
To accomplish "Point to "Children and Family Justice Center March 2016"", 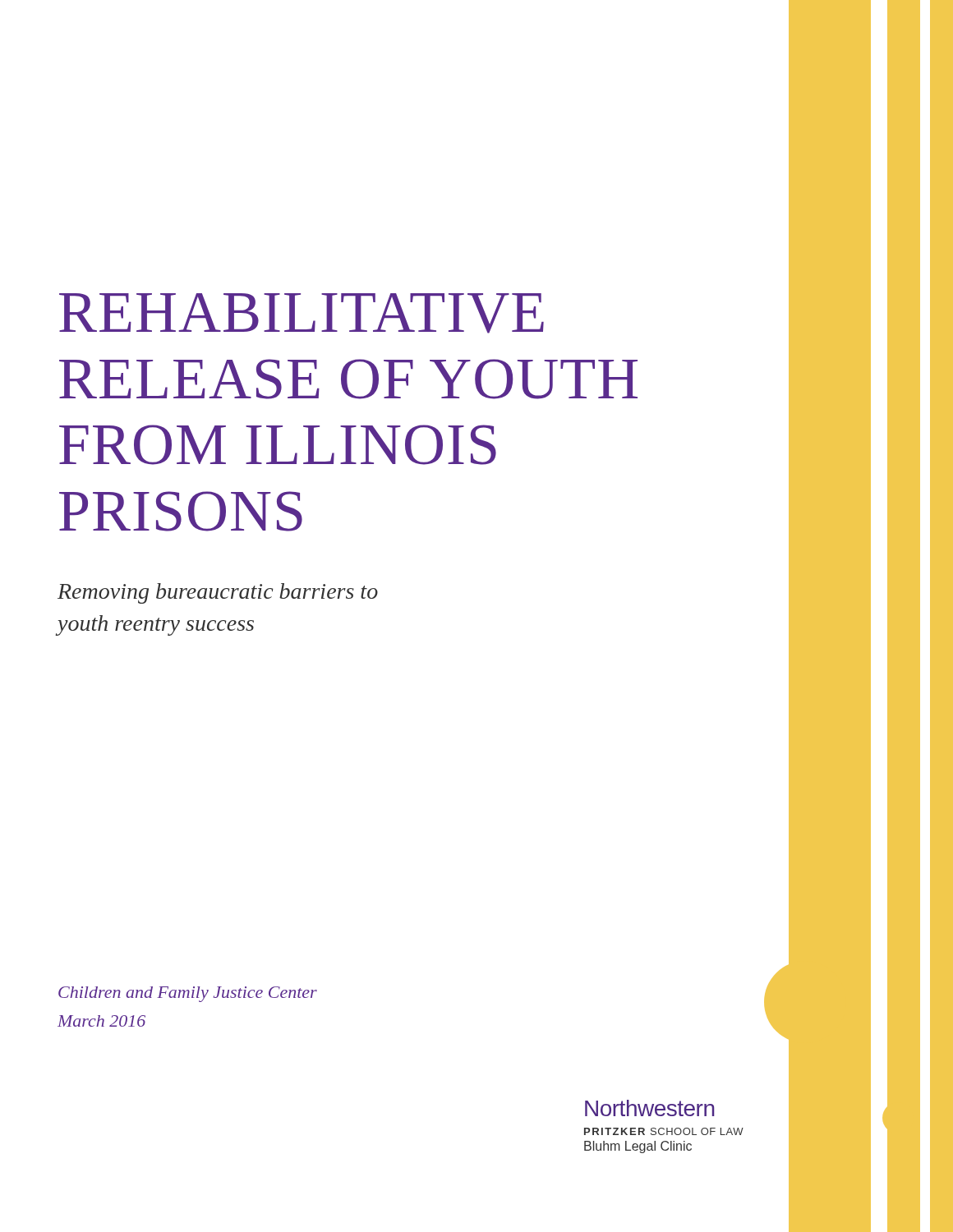I will (187, 1006).
